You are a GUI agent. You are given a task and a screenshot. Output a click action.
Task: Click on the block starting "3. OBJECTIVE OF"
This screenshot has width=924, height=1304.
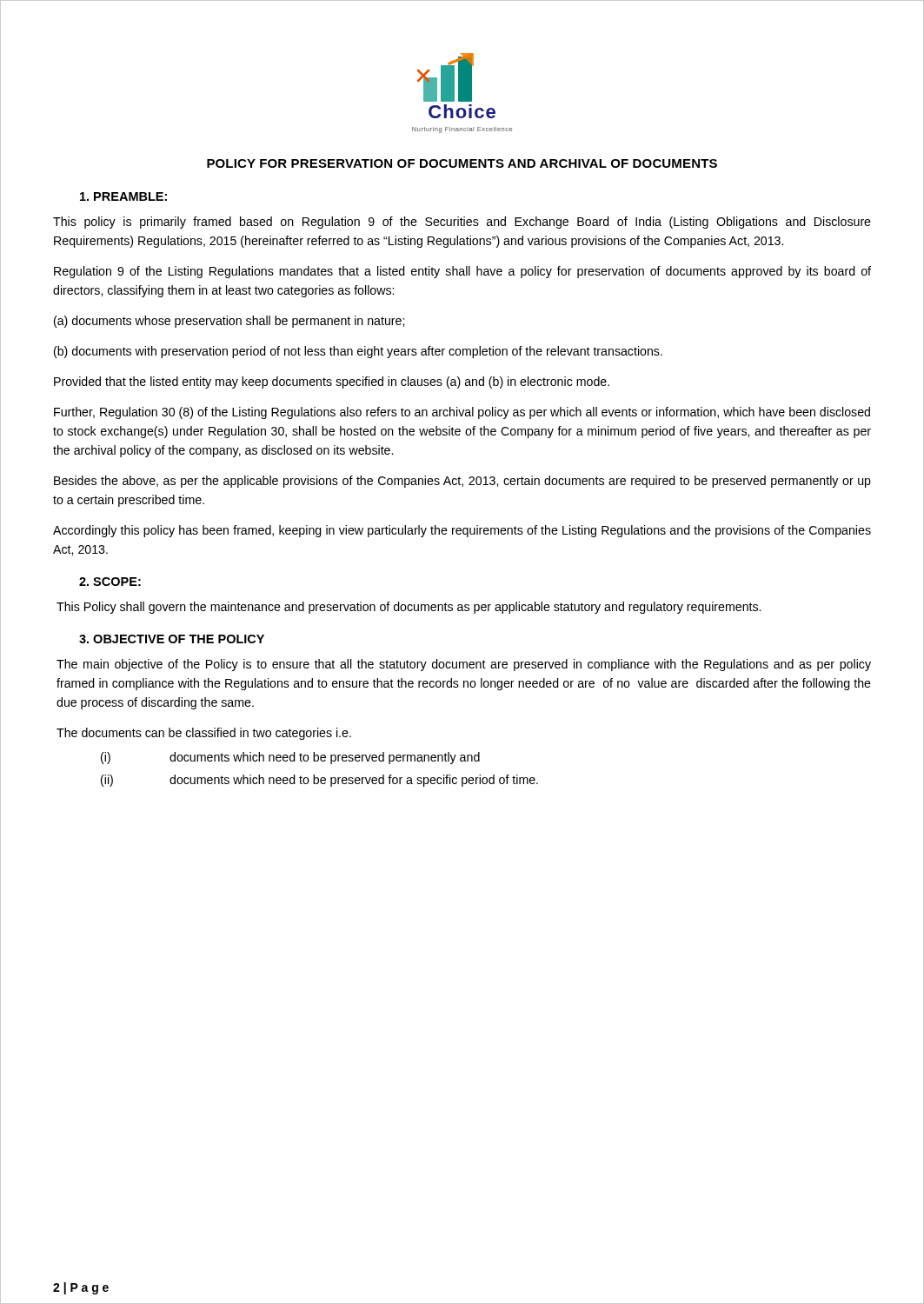click(172, 639)
